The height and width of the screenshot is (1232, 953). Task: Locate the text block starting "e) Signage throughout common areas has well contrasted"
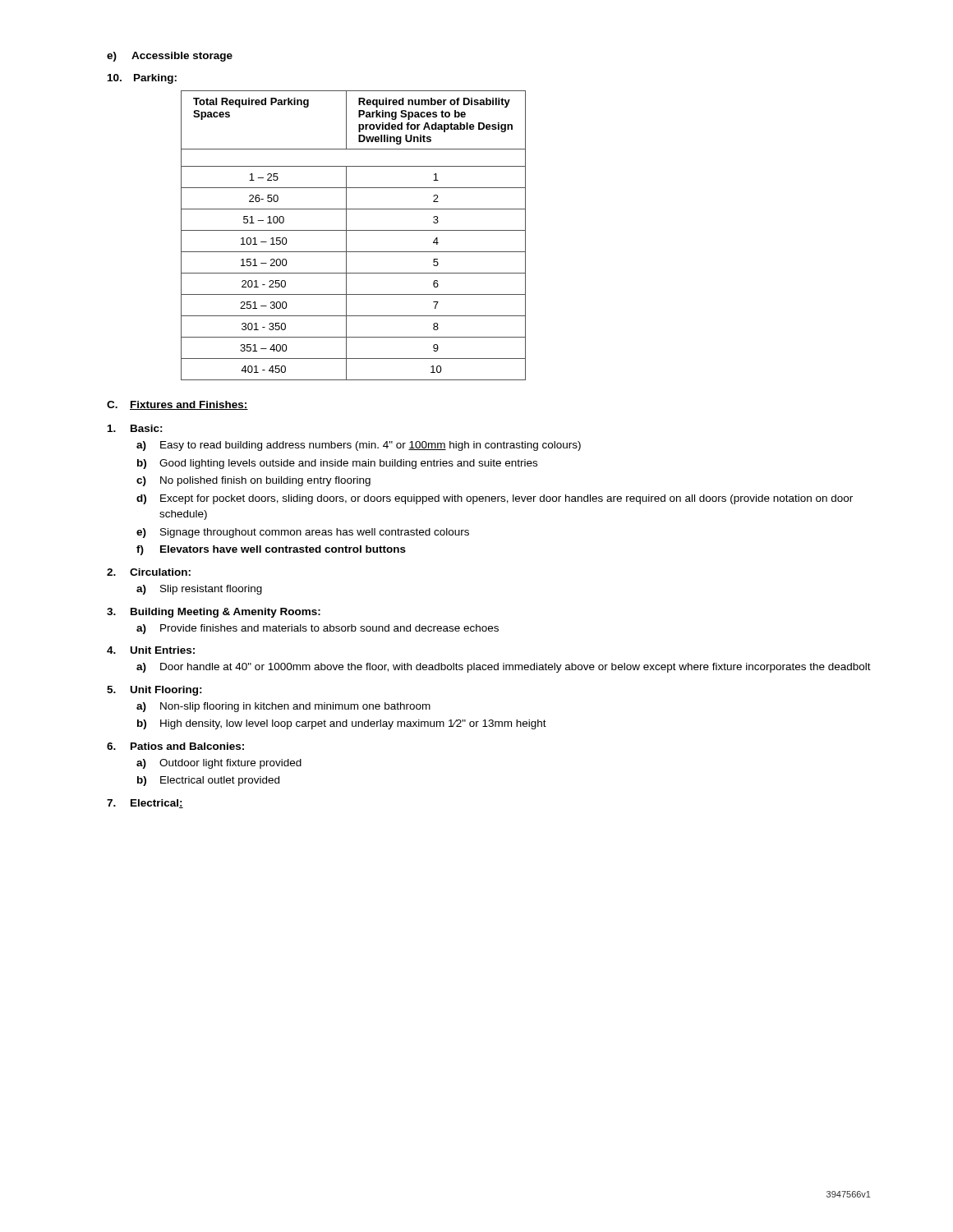[x=303, y=533]
